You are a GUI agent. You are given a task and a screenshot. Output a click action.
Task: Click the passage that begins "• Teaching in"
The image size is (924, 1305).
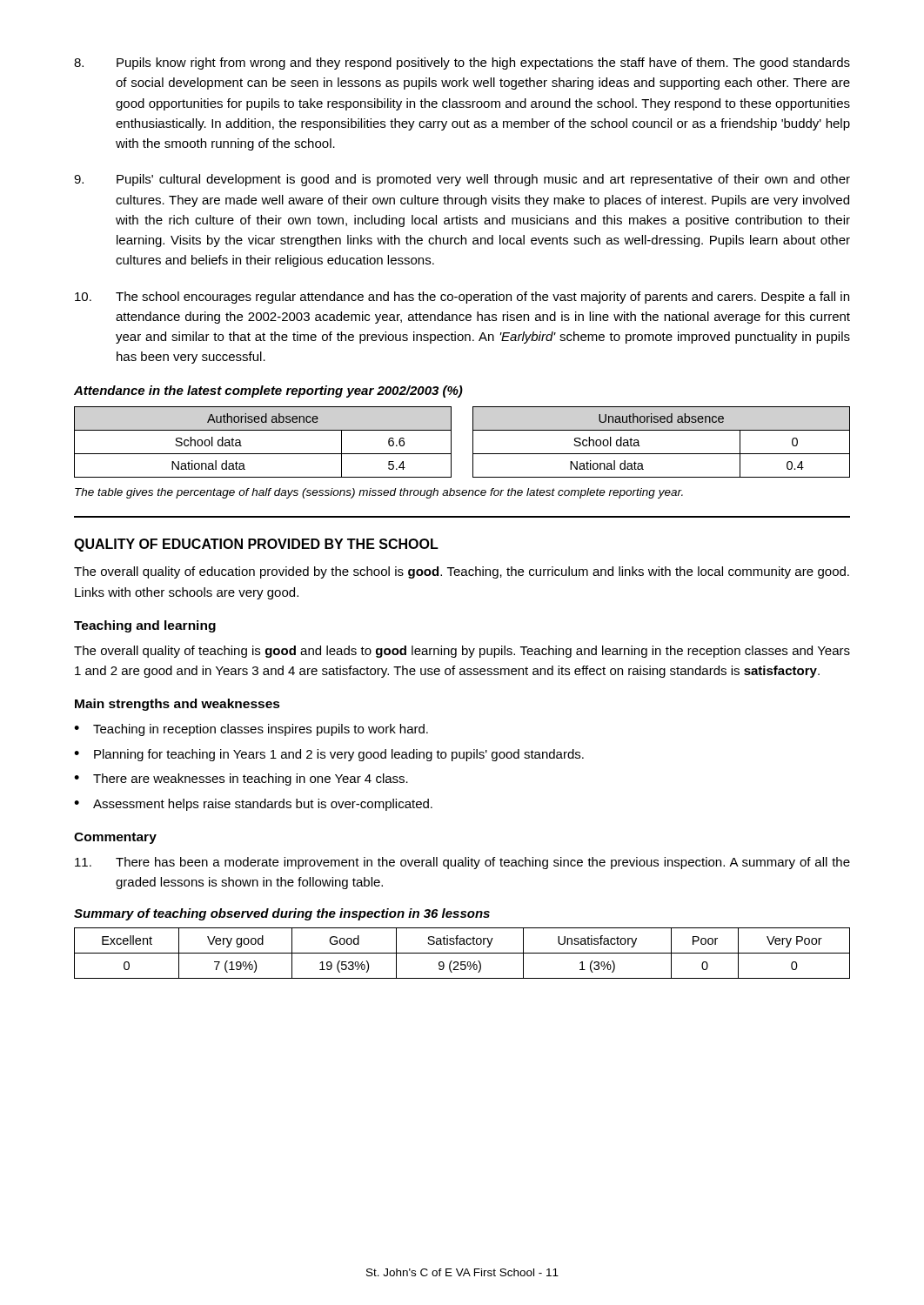pos(251,729)
